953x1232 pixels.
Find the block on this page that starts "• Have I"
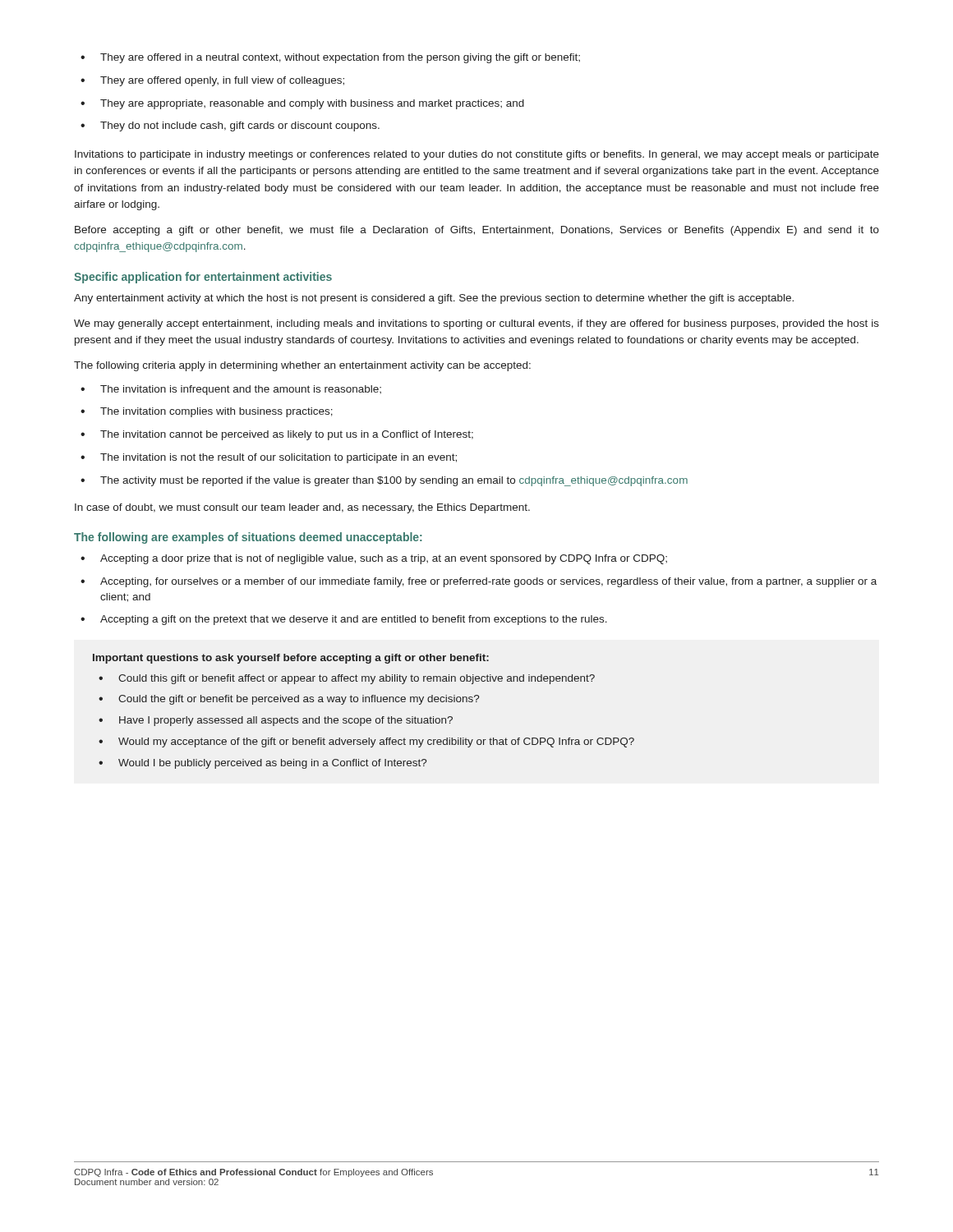276,721
